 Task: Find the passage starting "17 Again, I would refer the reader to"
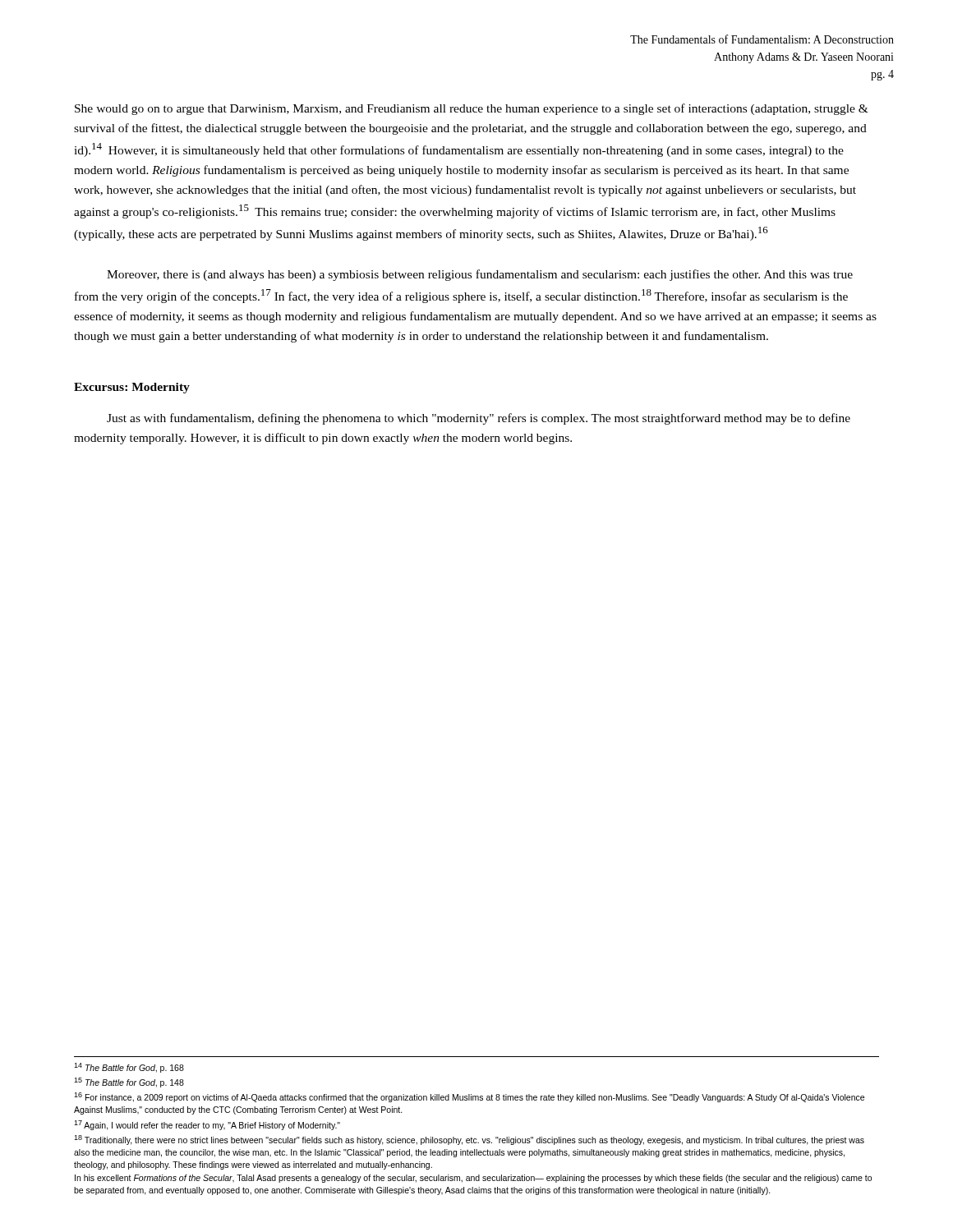[x=207, y=1125]
